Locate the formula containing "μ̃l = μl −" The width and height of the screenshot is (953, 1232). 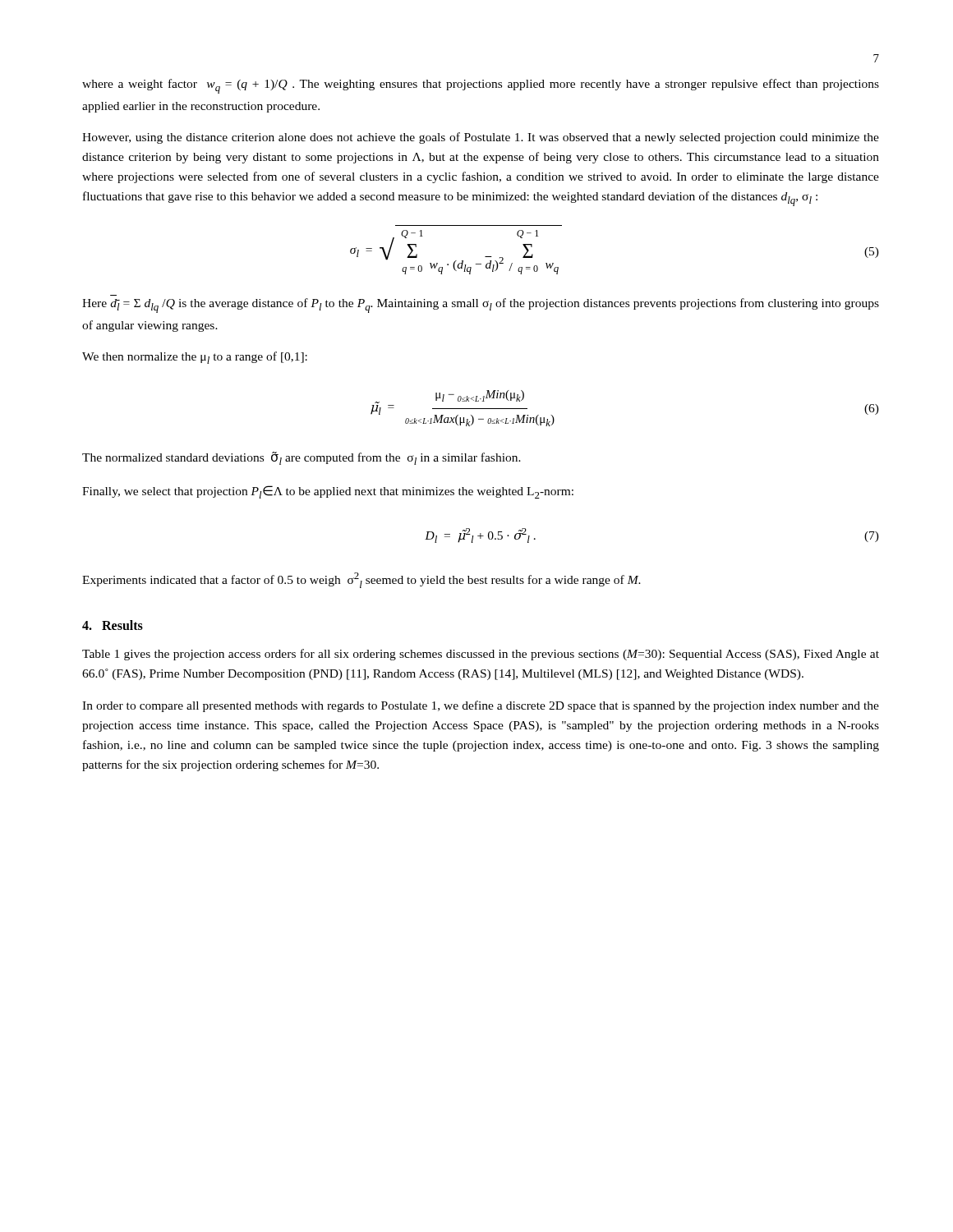point(479,409)
